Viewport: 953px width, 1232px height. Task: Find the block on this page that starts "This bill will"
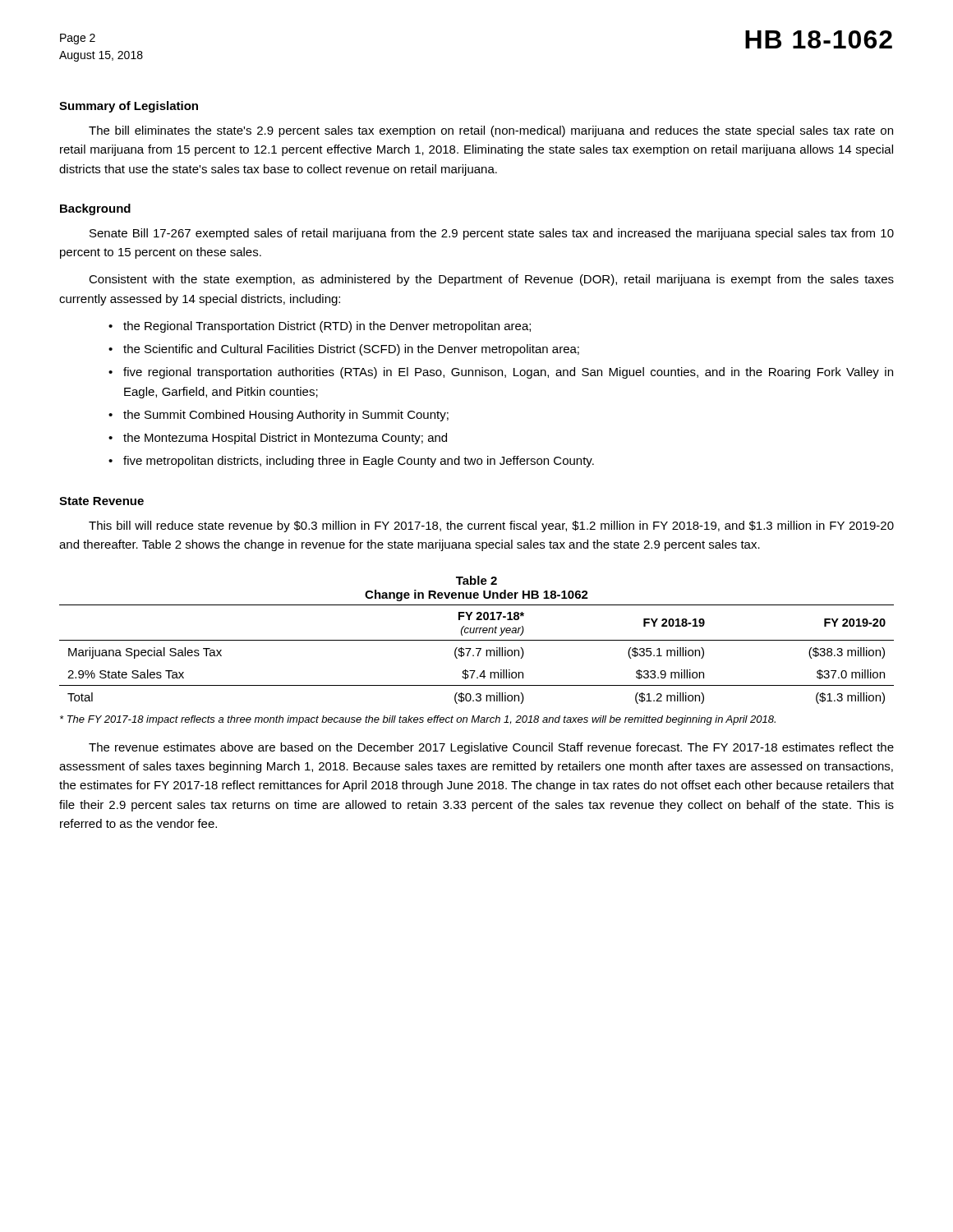476,534
